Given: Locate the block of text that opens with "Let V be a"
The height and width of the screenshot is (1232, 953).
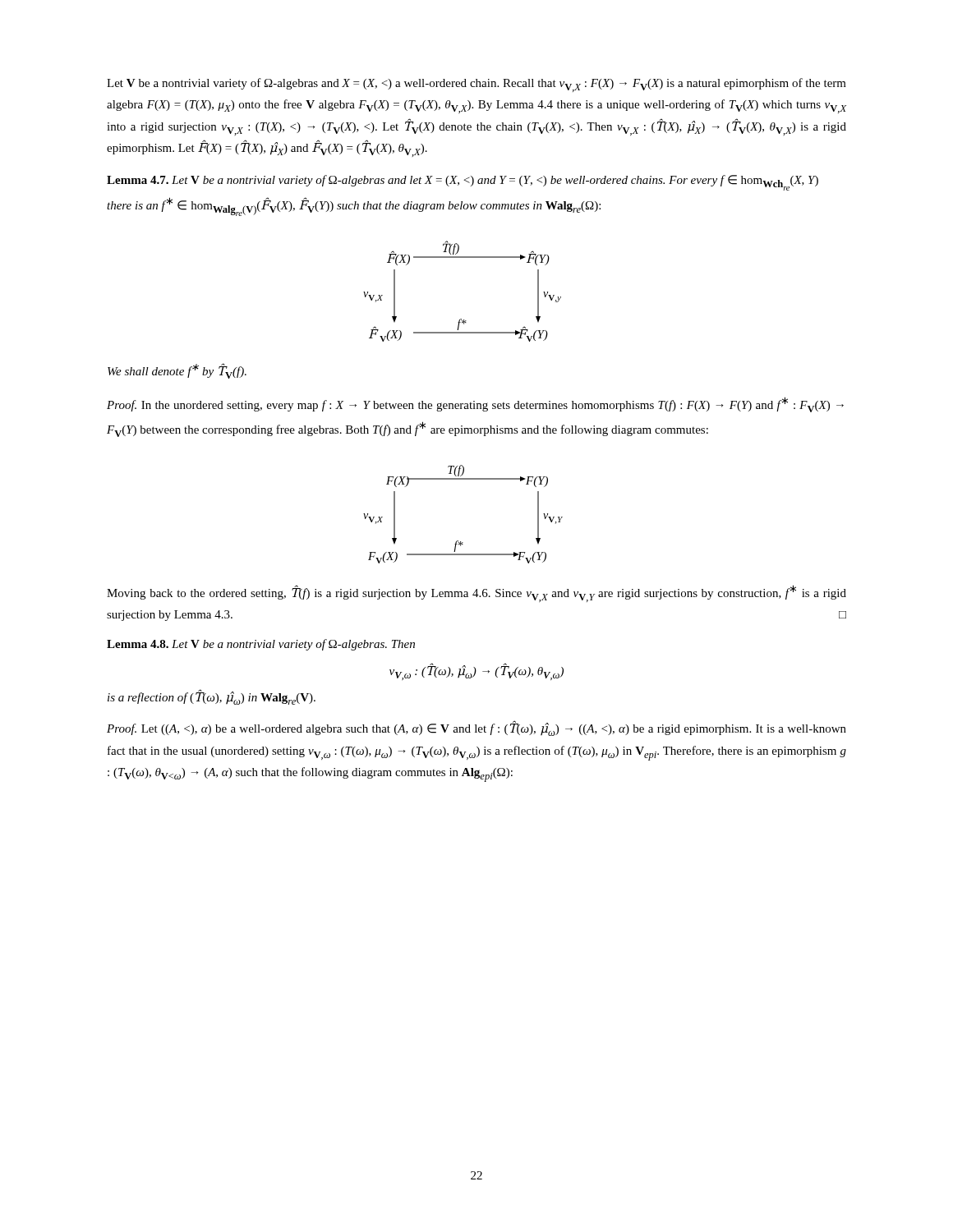Looking at the screenshot, I should pos(476,117).
